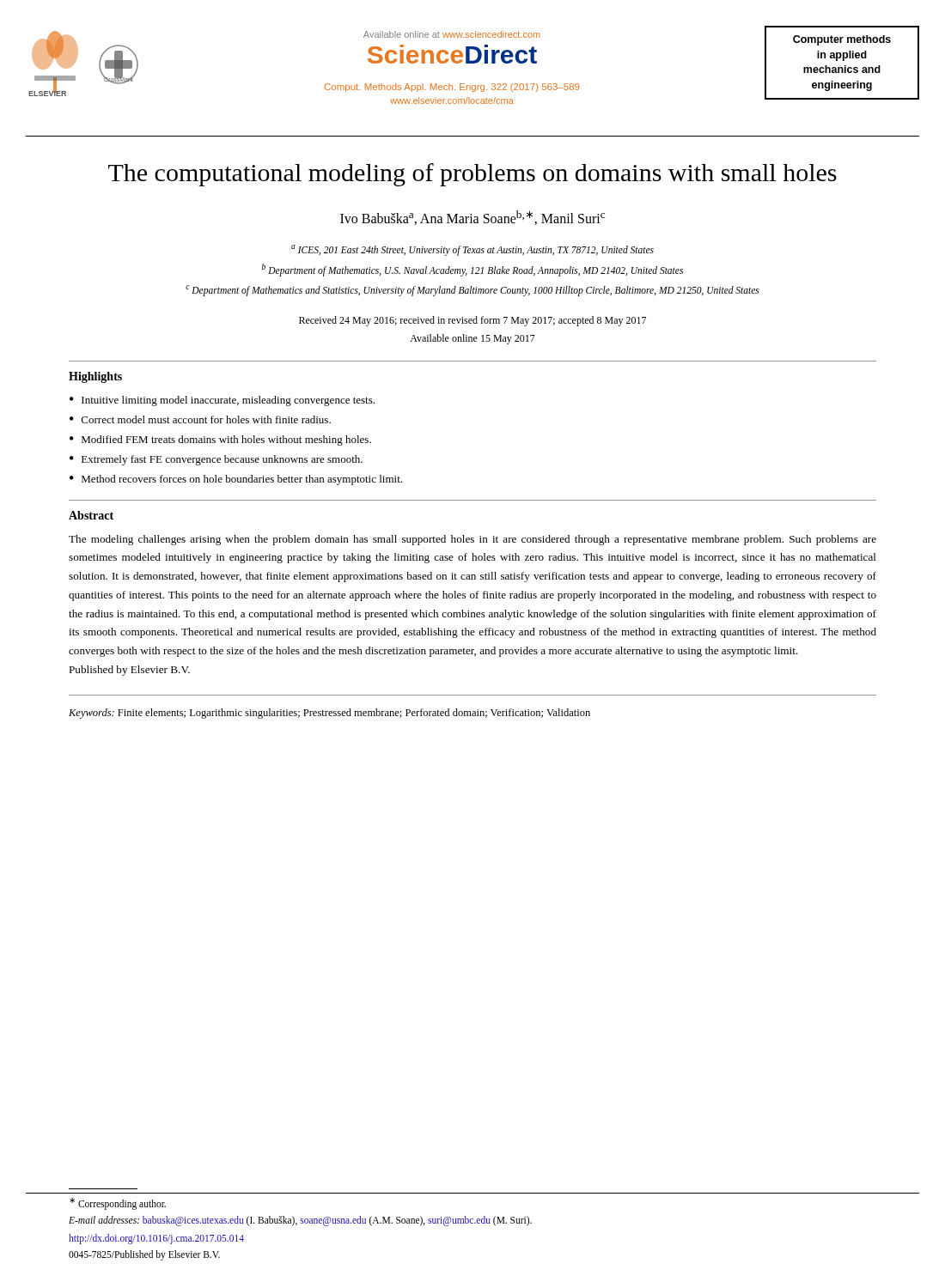Point to the text block starting "The computational modeling of problems"

click(x=472, y=172)
